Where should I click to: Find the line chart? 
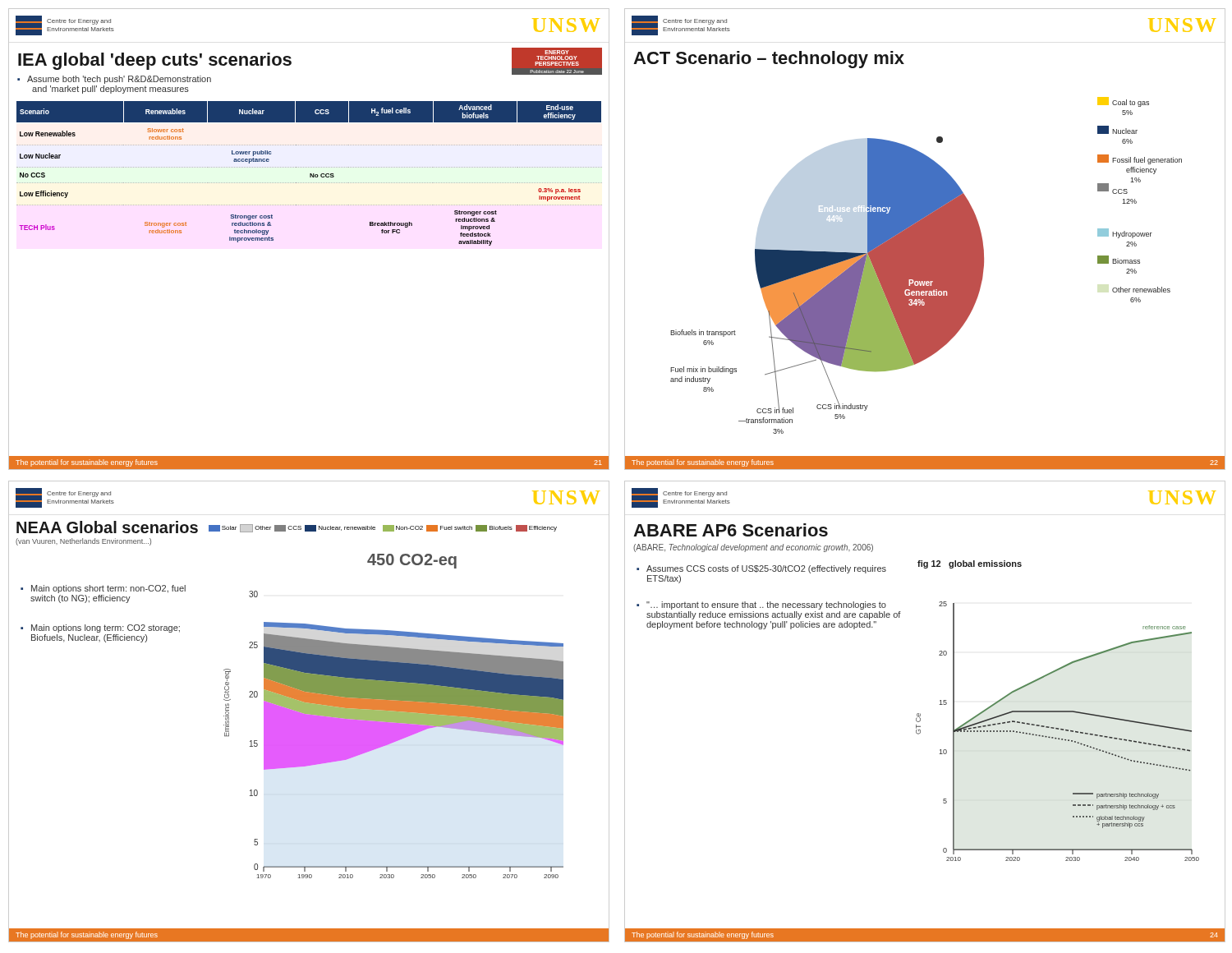coord(1066,721)
